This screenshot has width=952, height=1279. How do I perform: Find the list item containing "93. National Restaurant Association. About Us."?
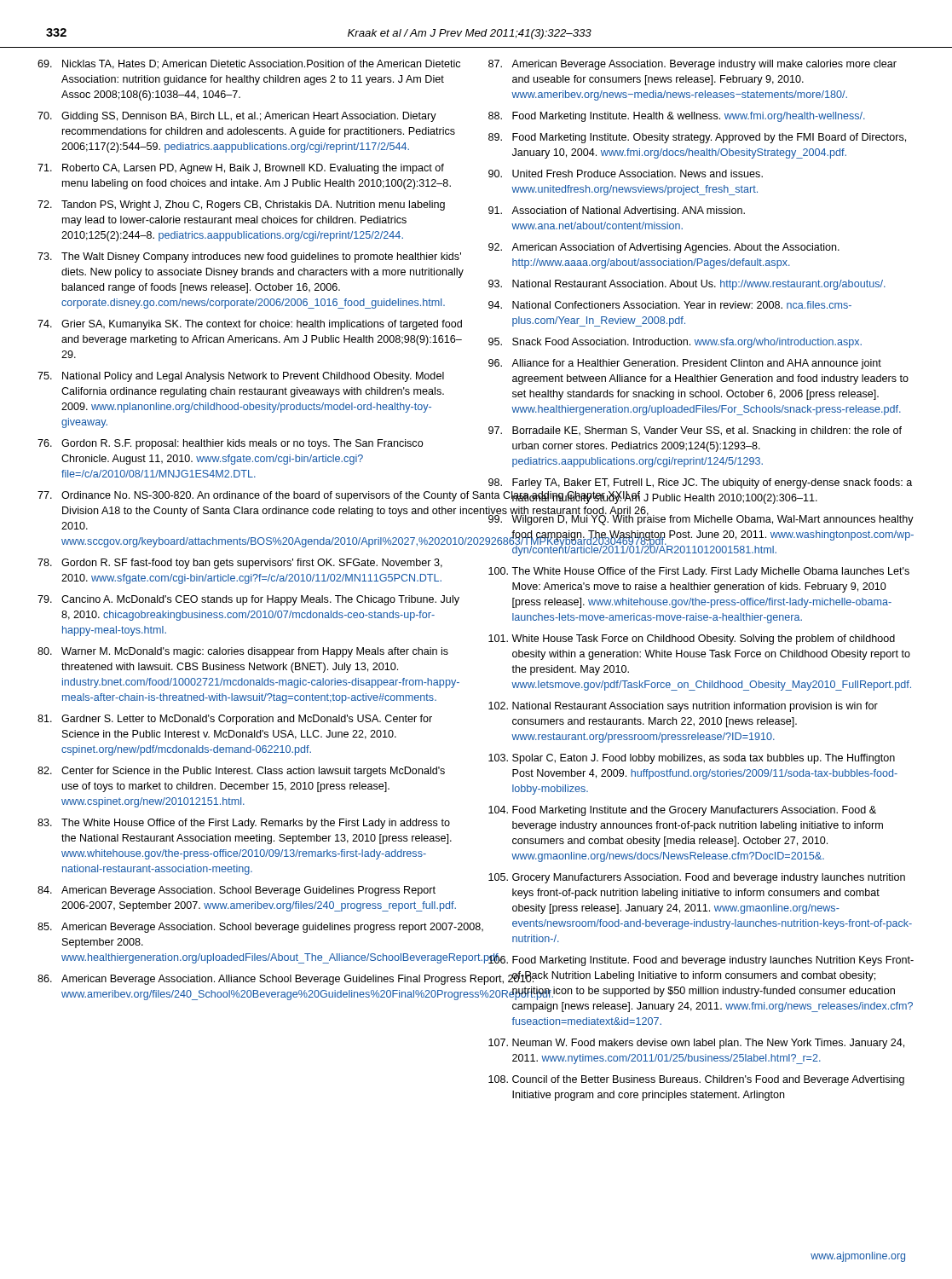click(701, 284)
